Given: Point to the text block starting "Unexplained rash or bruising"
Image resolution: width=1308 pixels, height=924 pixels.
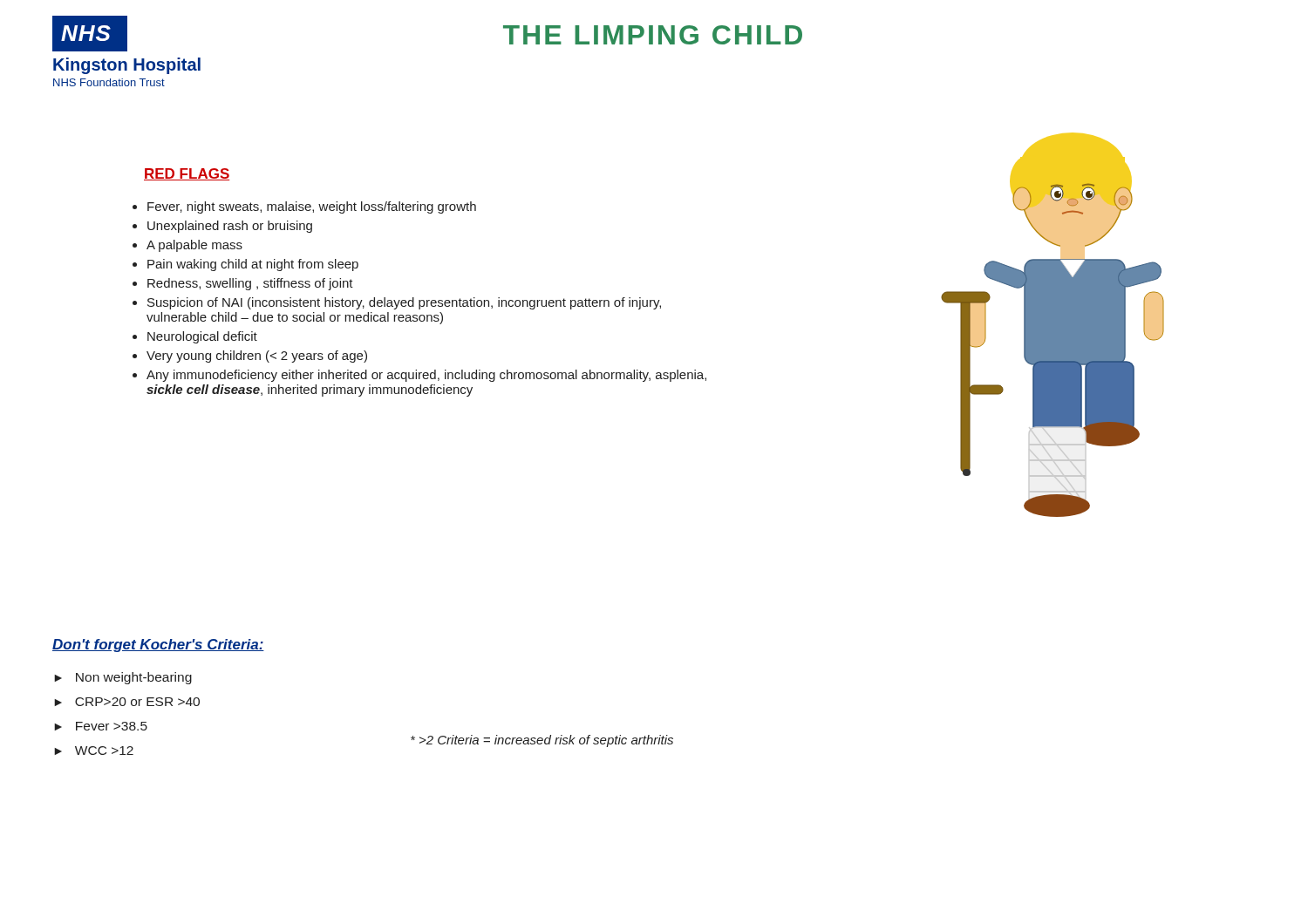Looking at the screenshot, I should (x=230, y=225).
